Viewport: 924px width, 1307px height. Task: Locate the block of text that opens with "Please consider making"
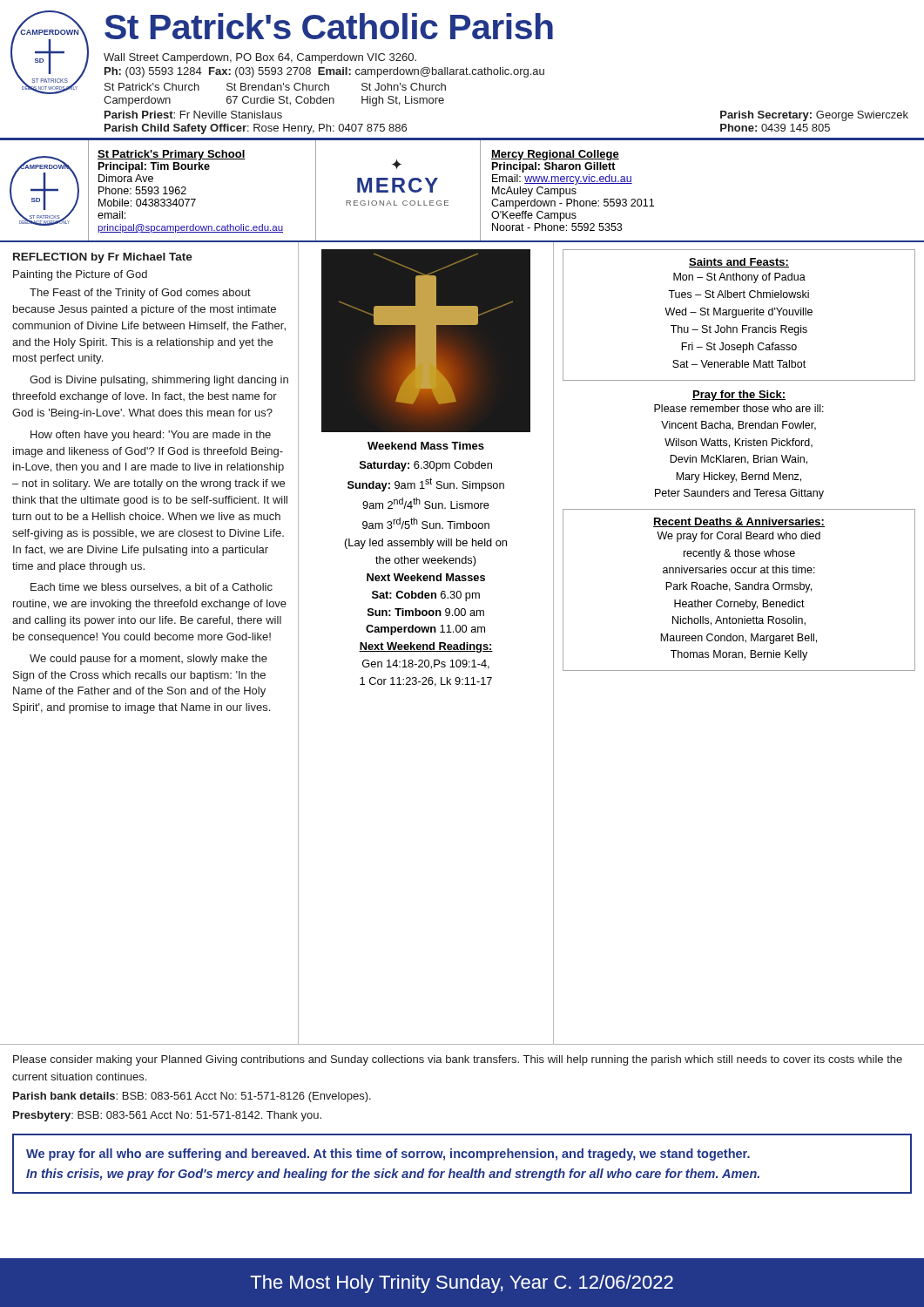click(458, 1060)
